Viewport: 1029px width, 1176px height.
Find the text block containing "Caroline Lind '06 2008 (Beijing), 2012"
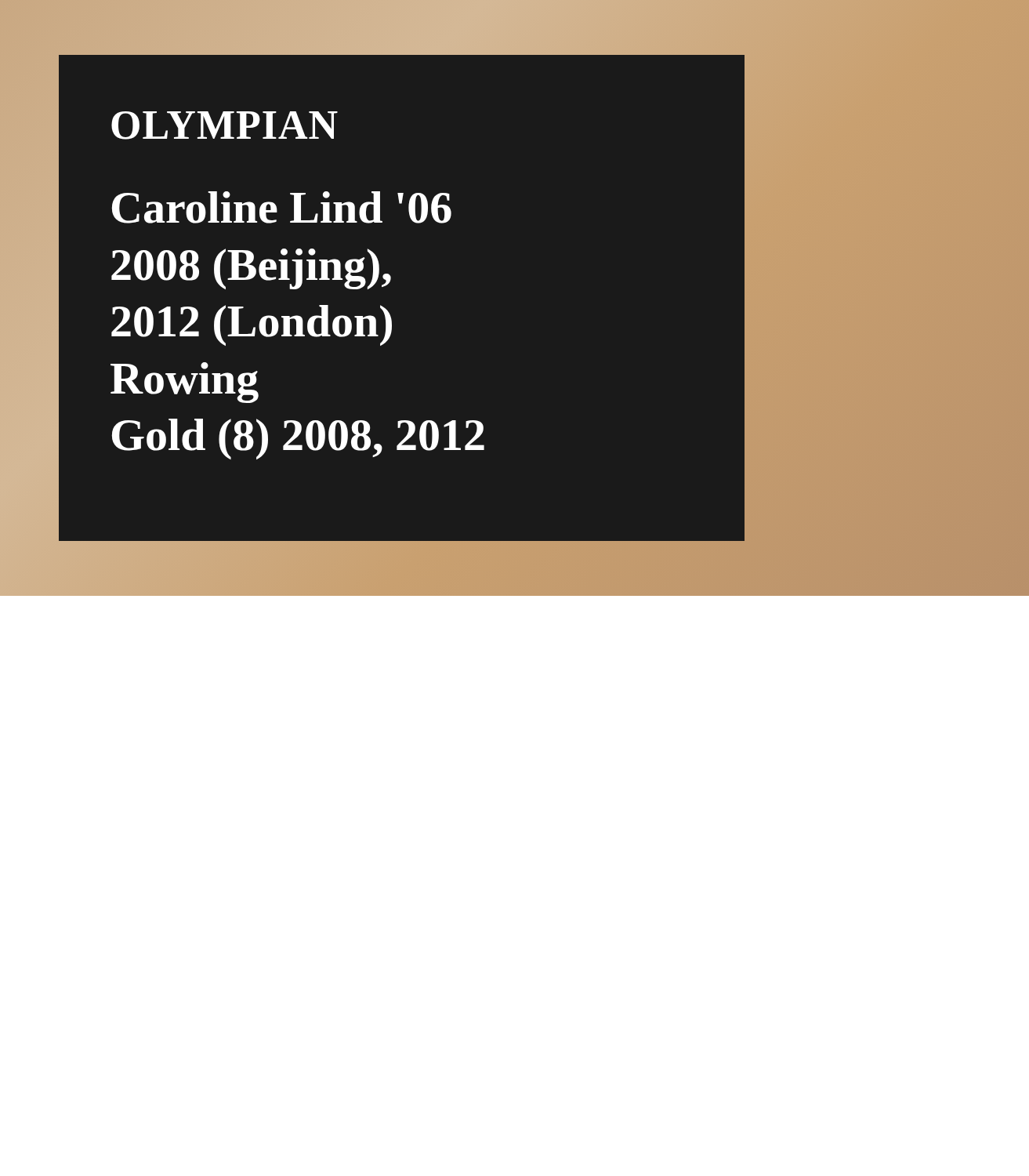pyautogui.click(x=298, y=321)
